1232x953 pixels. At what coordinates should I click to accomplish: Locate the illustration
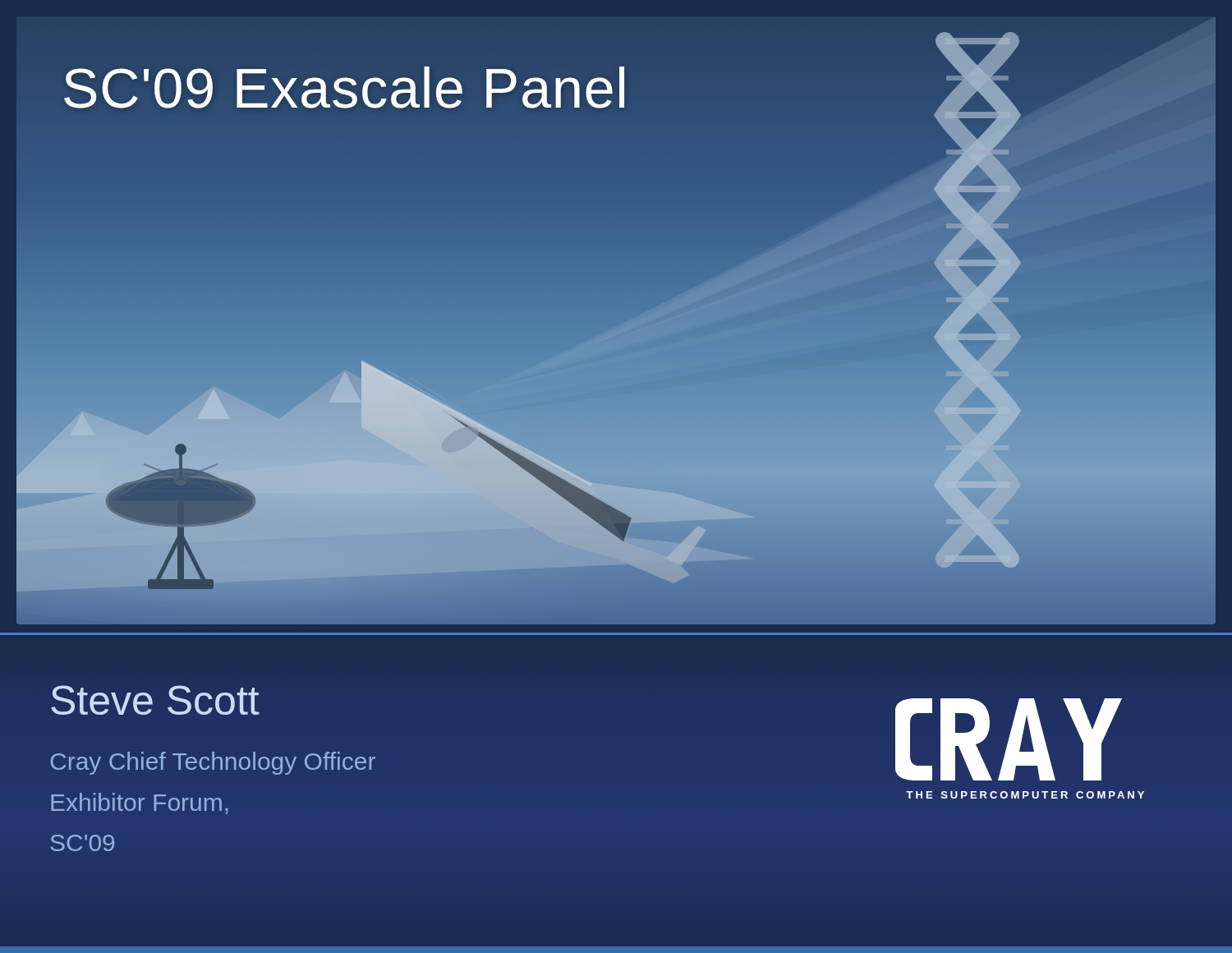click(616, 320)
